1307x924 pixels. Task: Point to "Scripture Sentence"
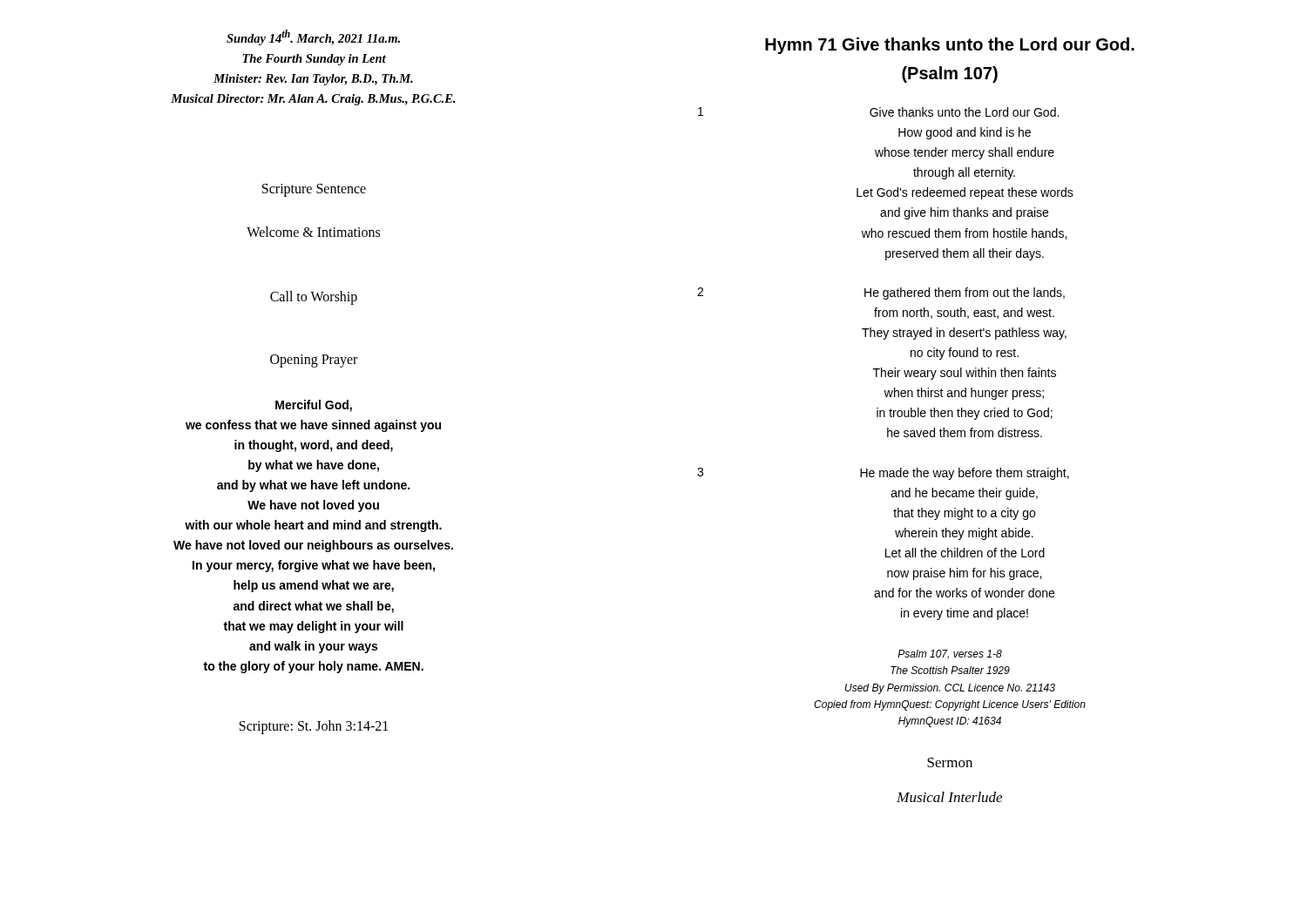pyautogui.click(x=314, y=188)
